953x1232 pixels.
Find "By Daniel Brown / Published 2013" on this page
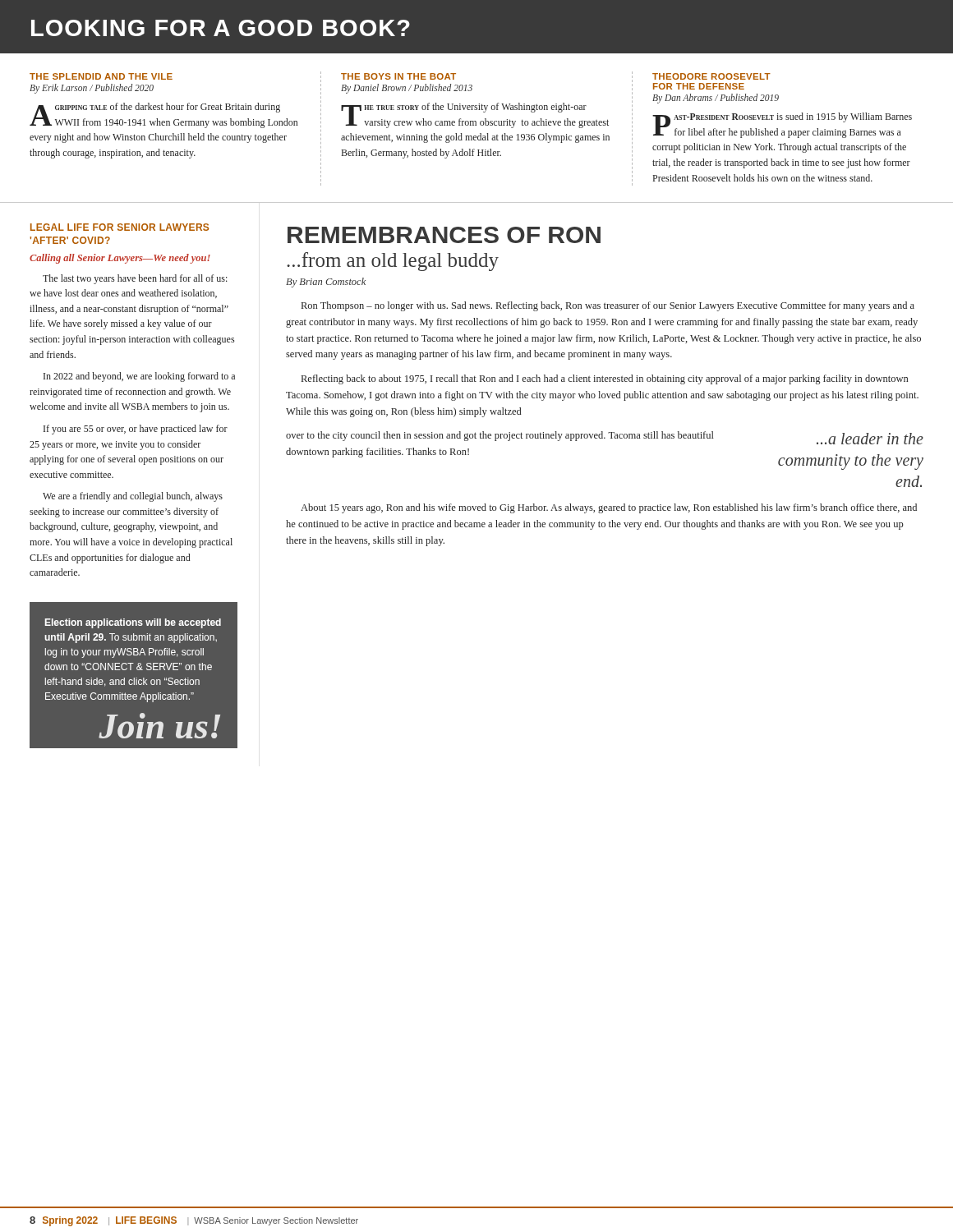407,88
